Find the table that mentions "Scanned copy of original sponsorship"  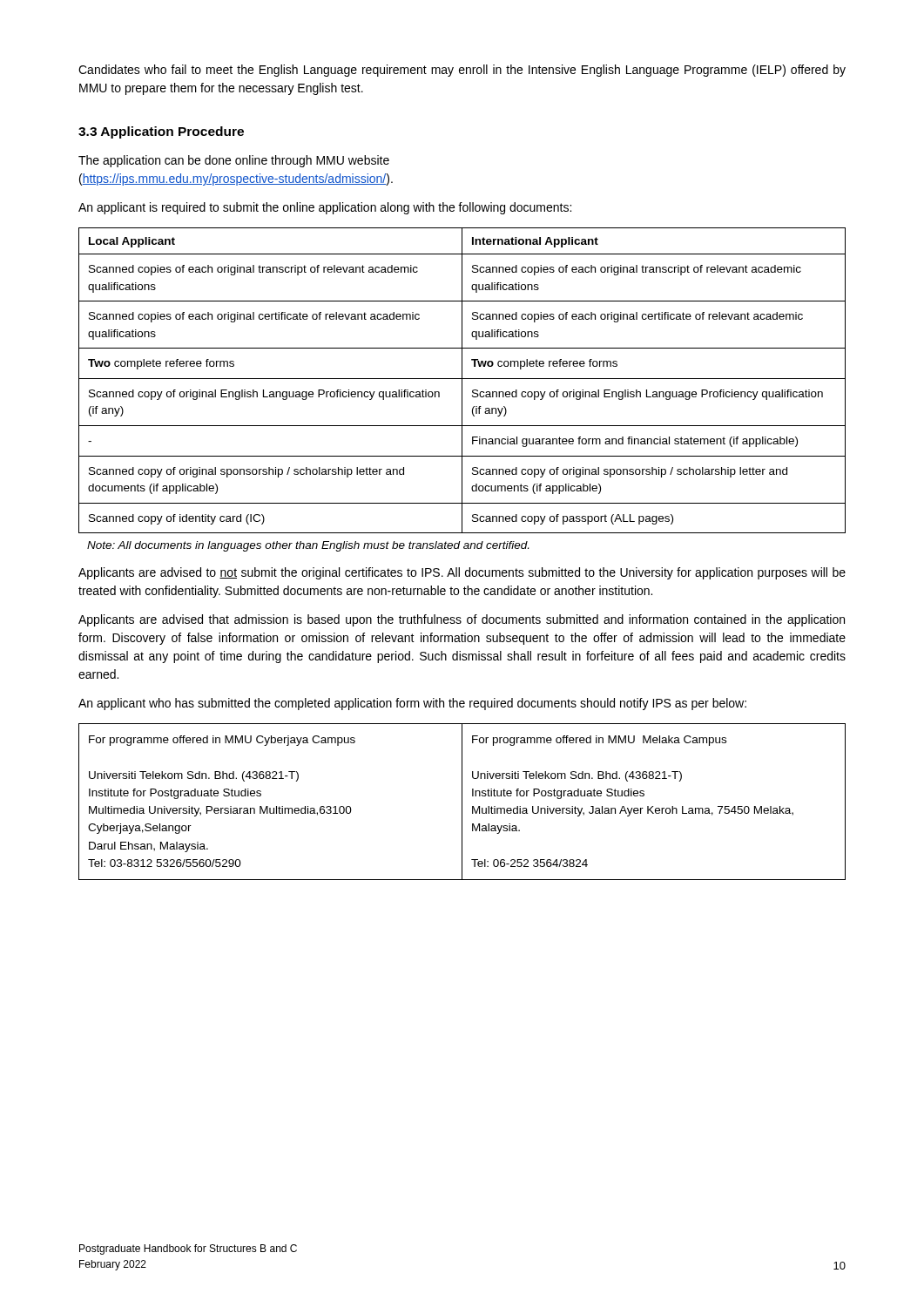tap(462, 380)
